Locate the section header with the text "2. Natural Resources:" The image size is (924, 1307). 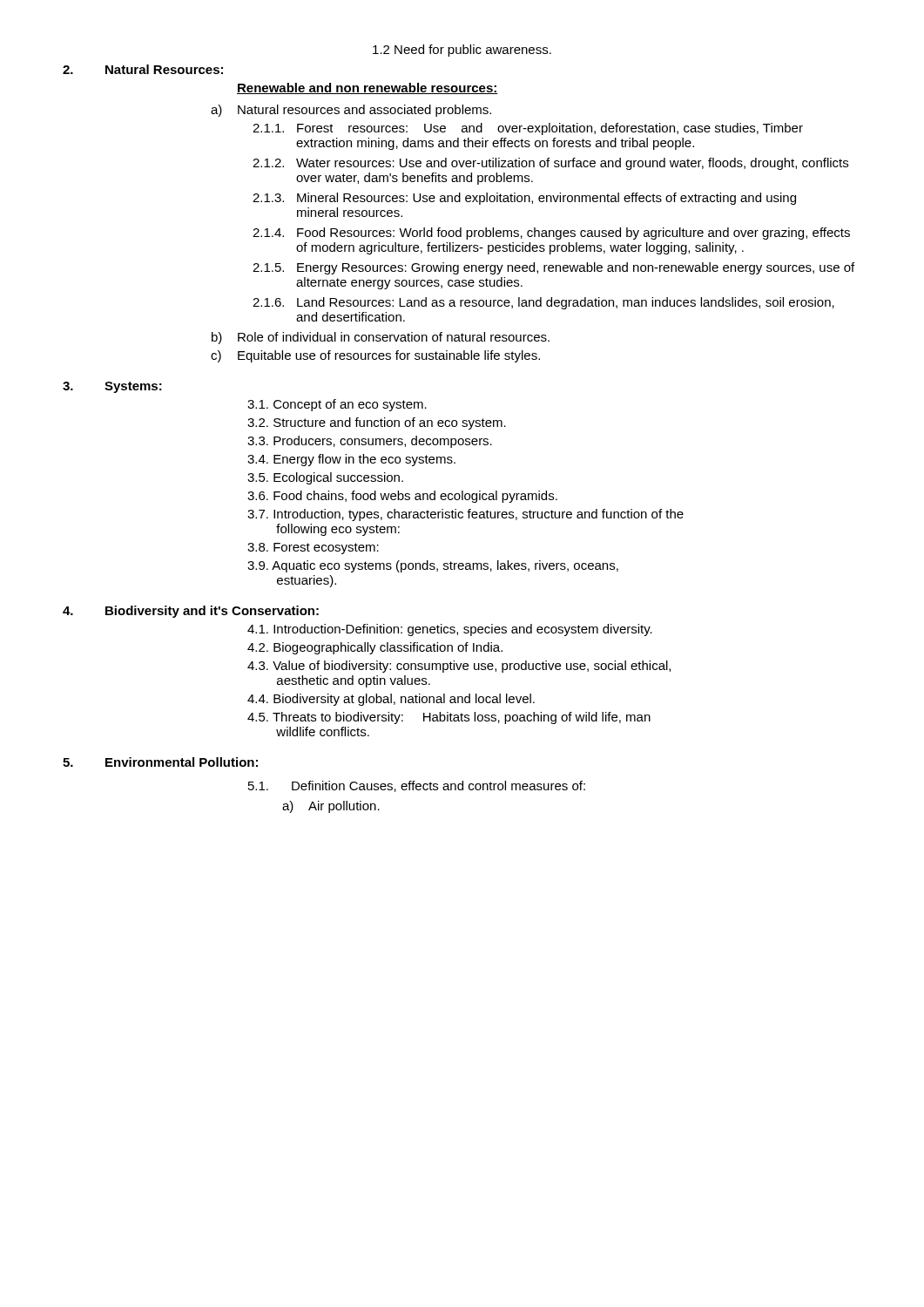click(144, 69)
